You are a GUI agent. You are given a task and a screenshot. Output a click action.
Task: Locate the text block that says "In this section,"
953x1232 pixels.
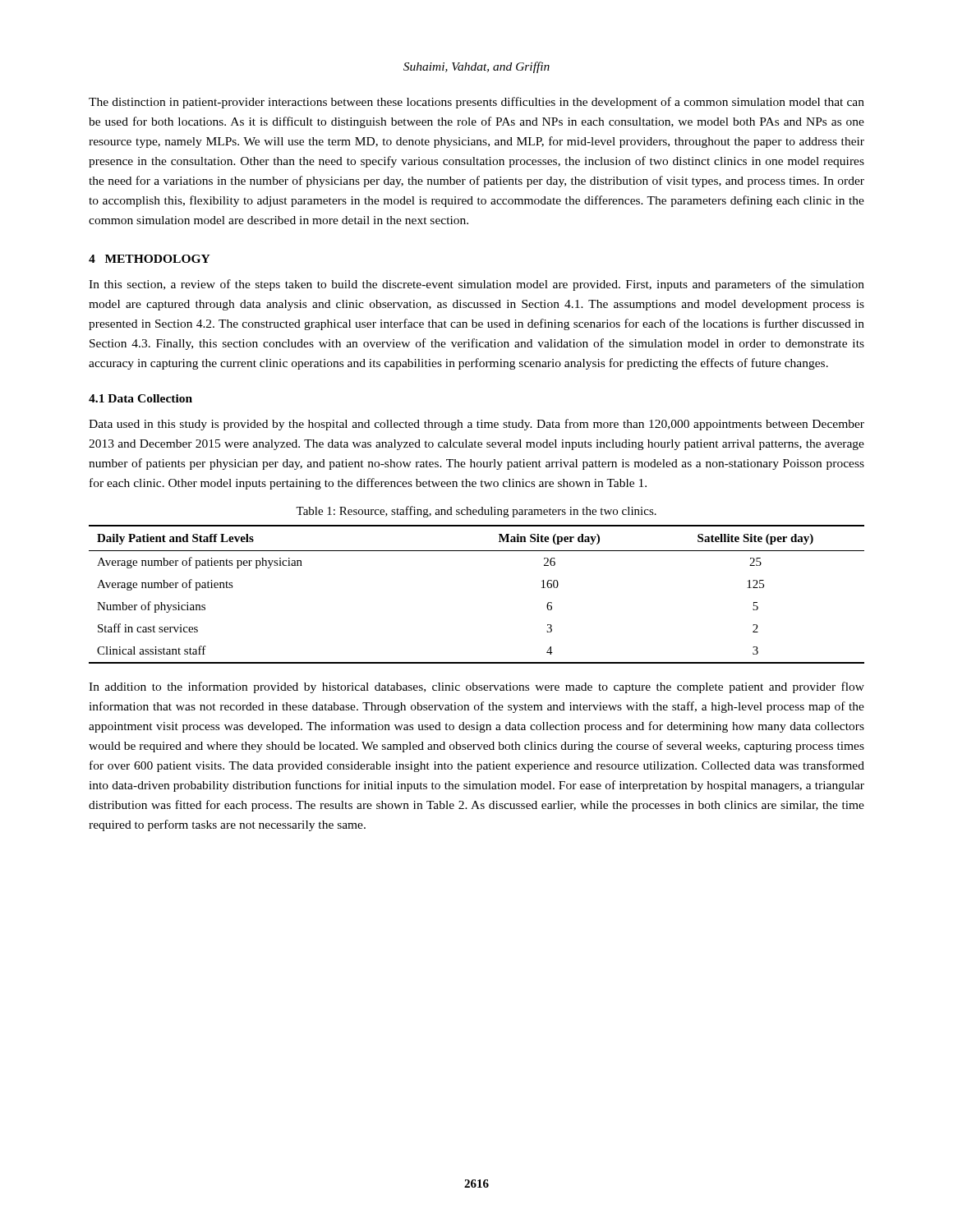coord(476,323)
